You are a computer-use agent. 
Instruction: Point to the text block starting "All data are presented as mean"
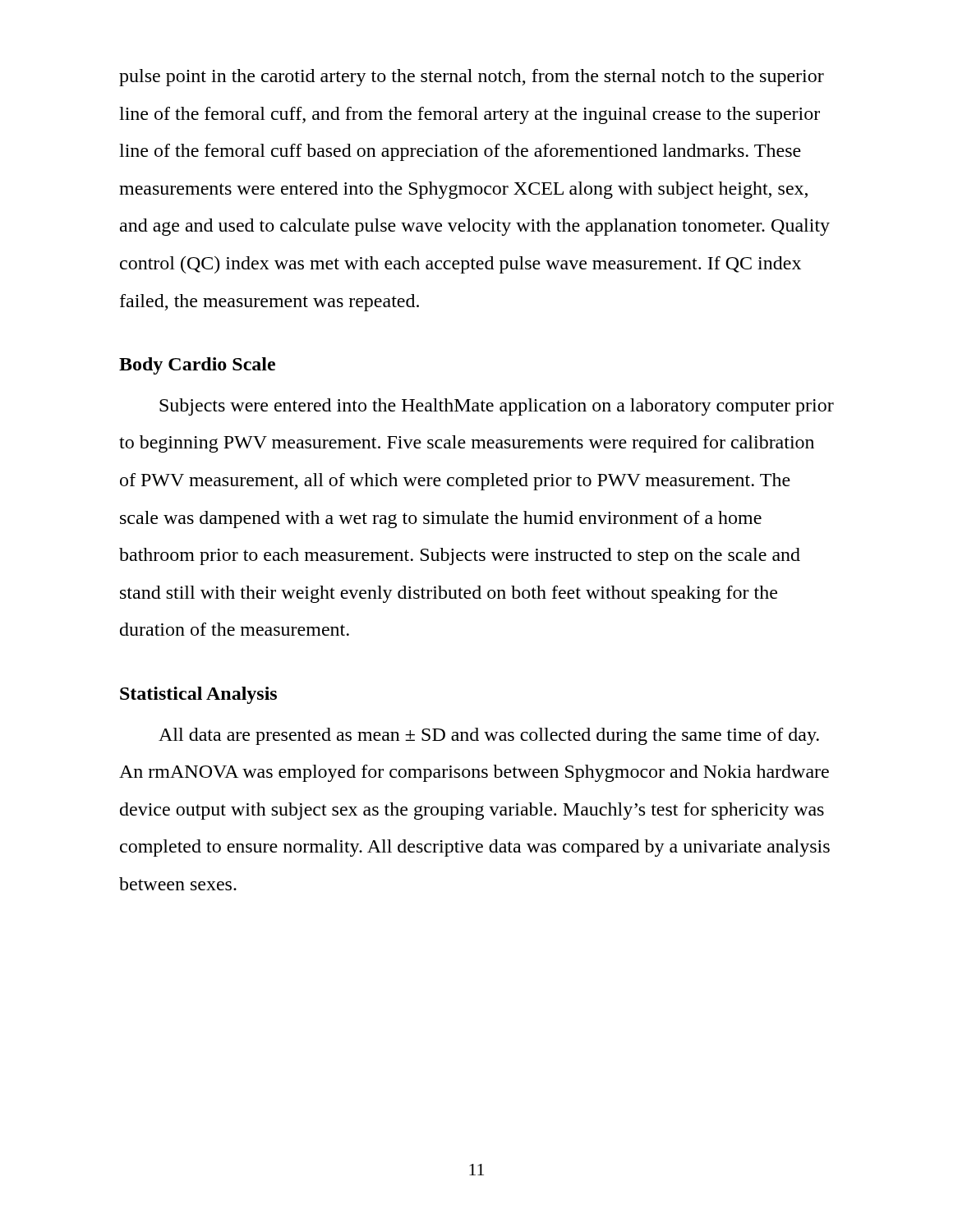point(475,809)
